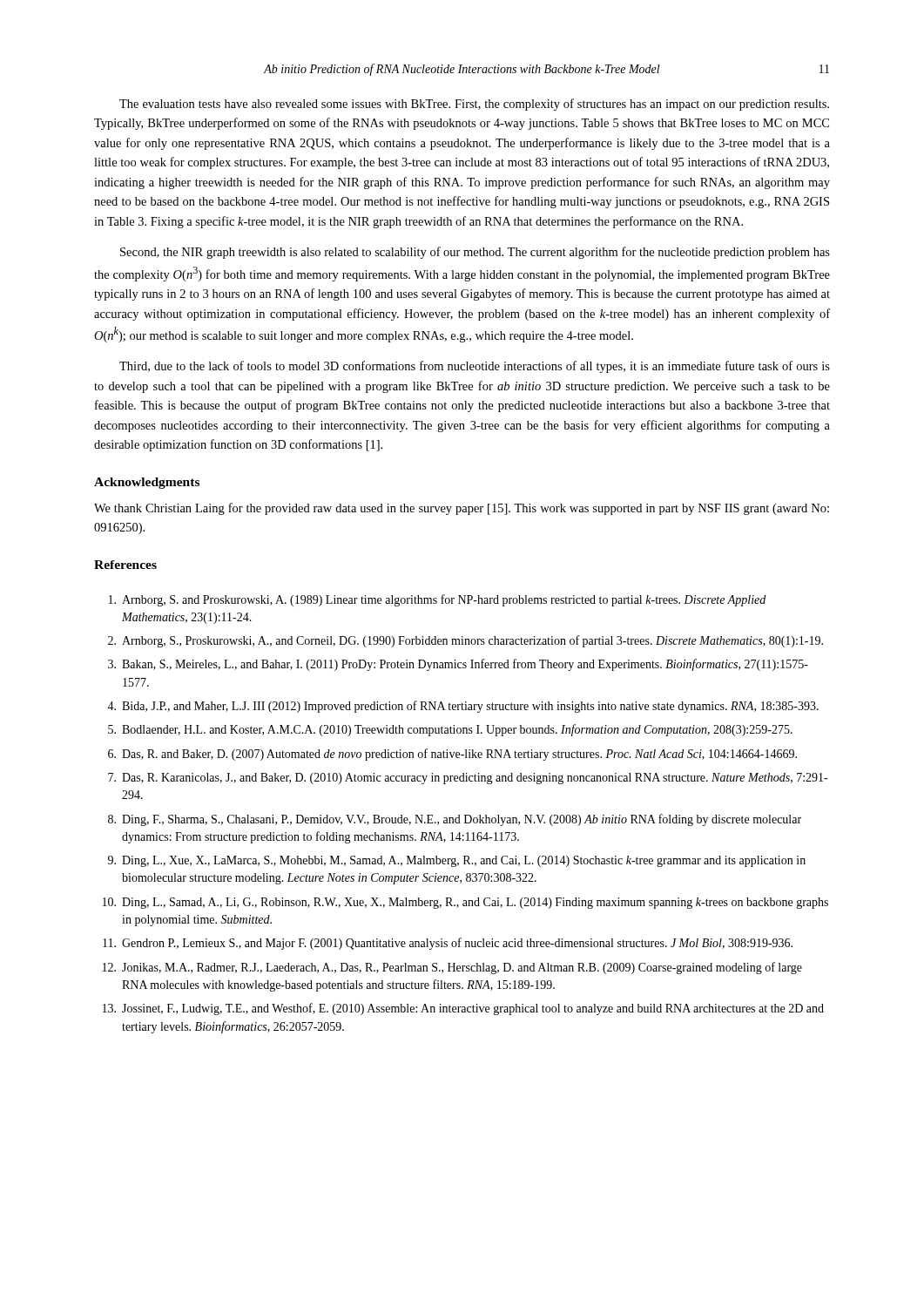
Task: Find the text starting "The evaluation tests have also"
Action: click(x=462, y=163)
